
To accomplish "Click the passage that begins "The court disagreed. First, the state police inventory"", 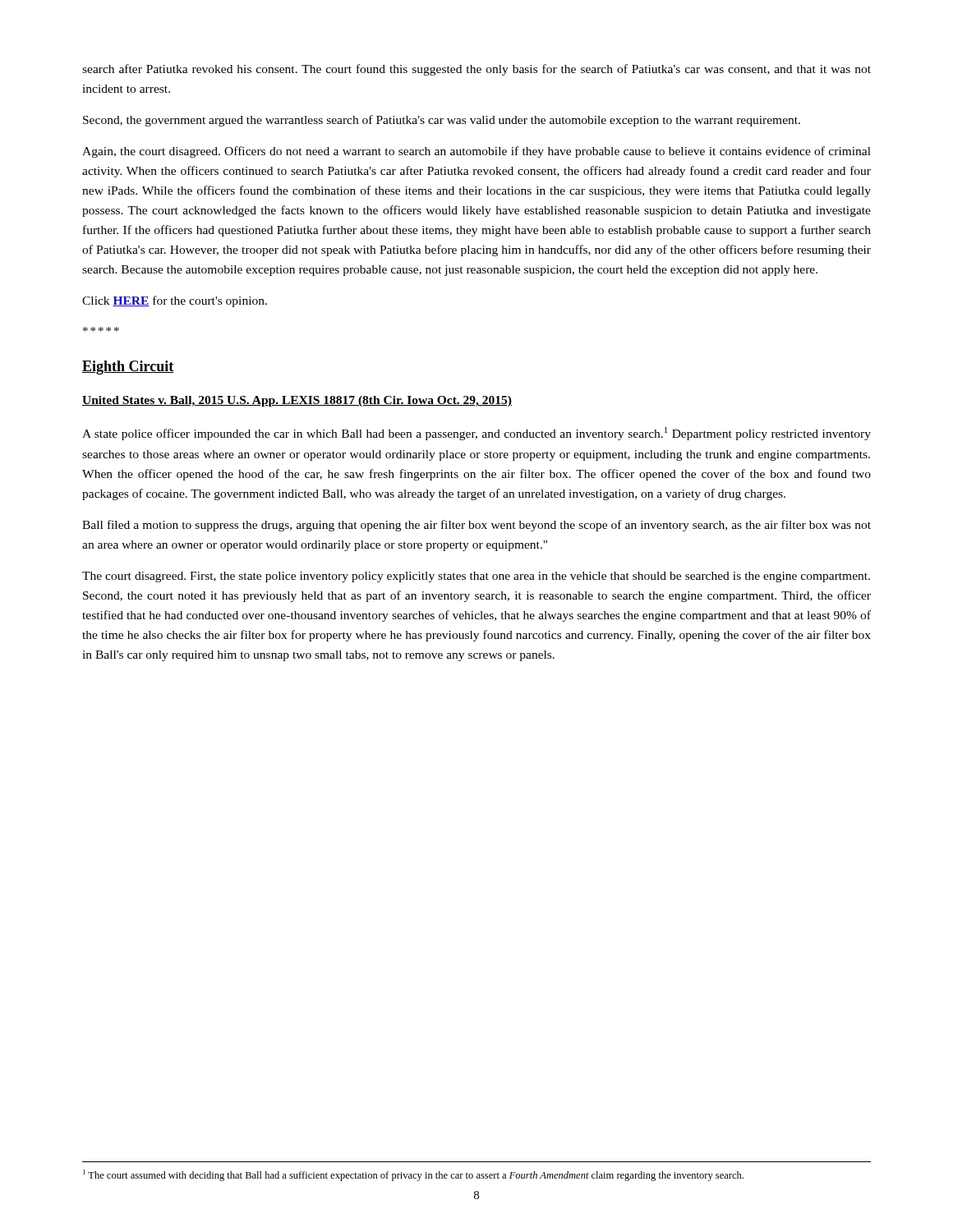I will [x=476, y=615].
